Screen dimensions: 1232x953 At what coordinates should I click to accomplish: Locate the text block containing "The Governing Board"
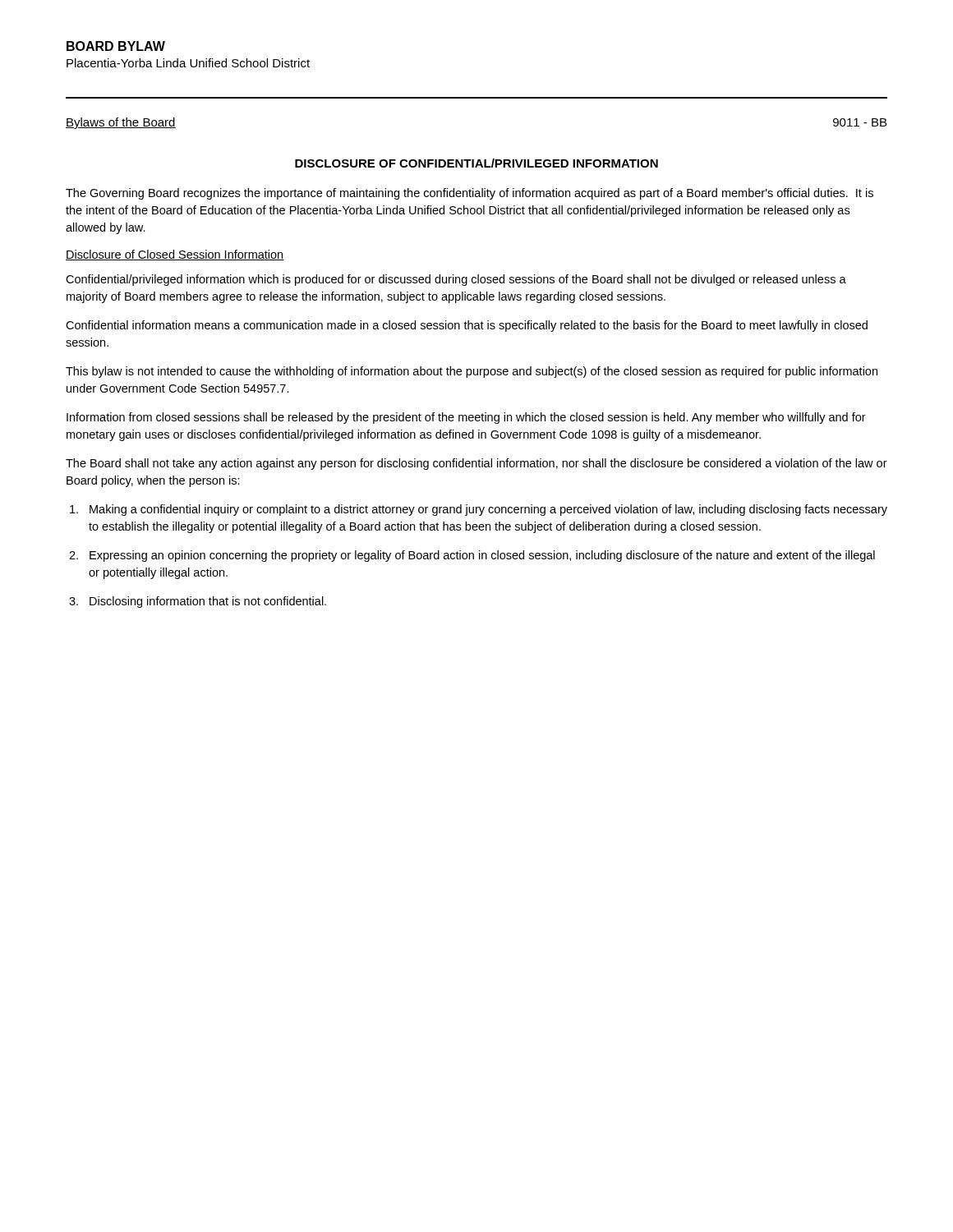470,210
